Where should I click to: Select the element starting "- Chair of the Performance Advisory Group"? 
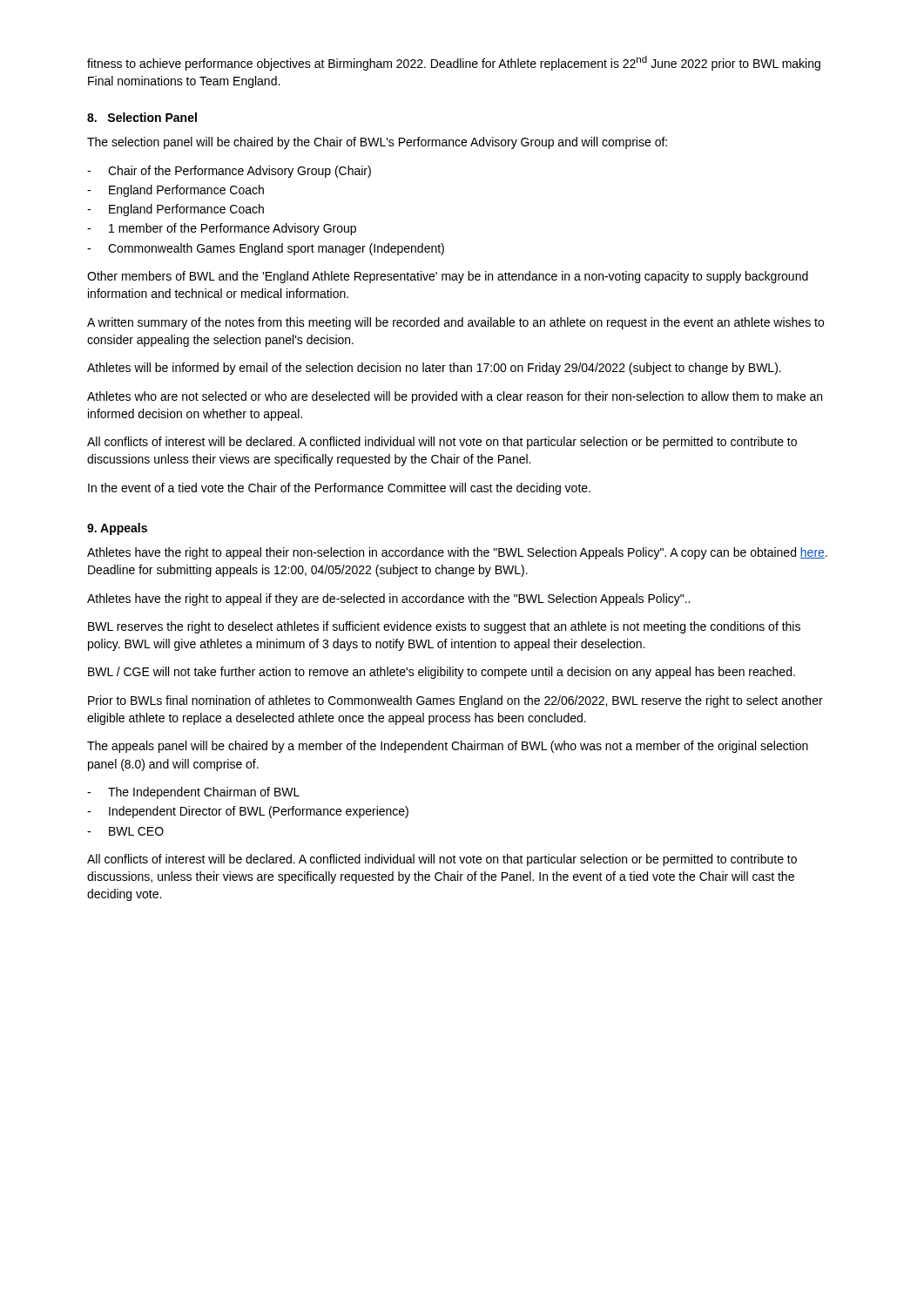tap(229, 170)
